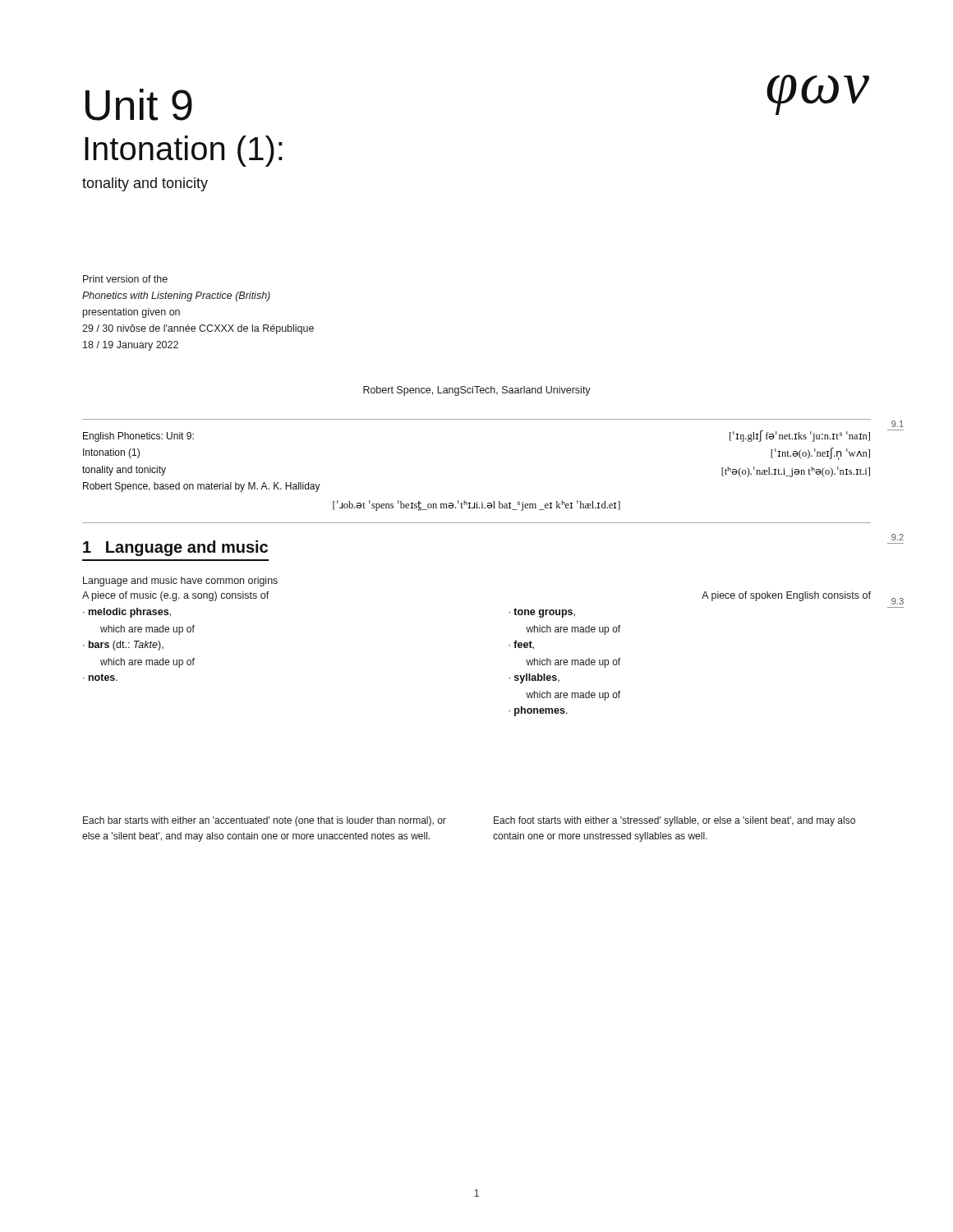This screenshot has height=1232, width=953.
Task: Click on the text block starting "· notes."
Action: [100, 677]
